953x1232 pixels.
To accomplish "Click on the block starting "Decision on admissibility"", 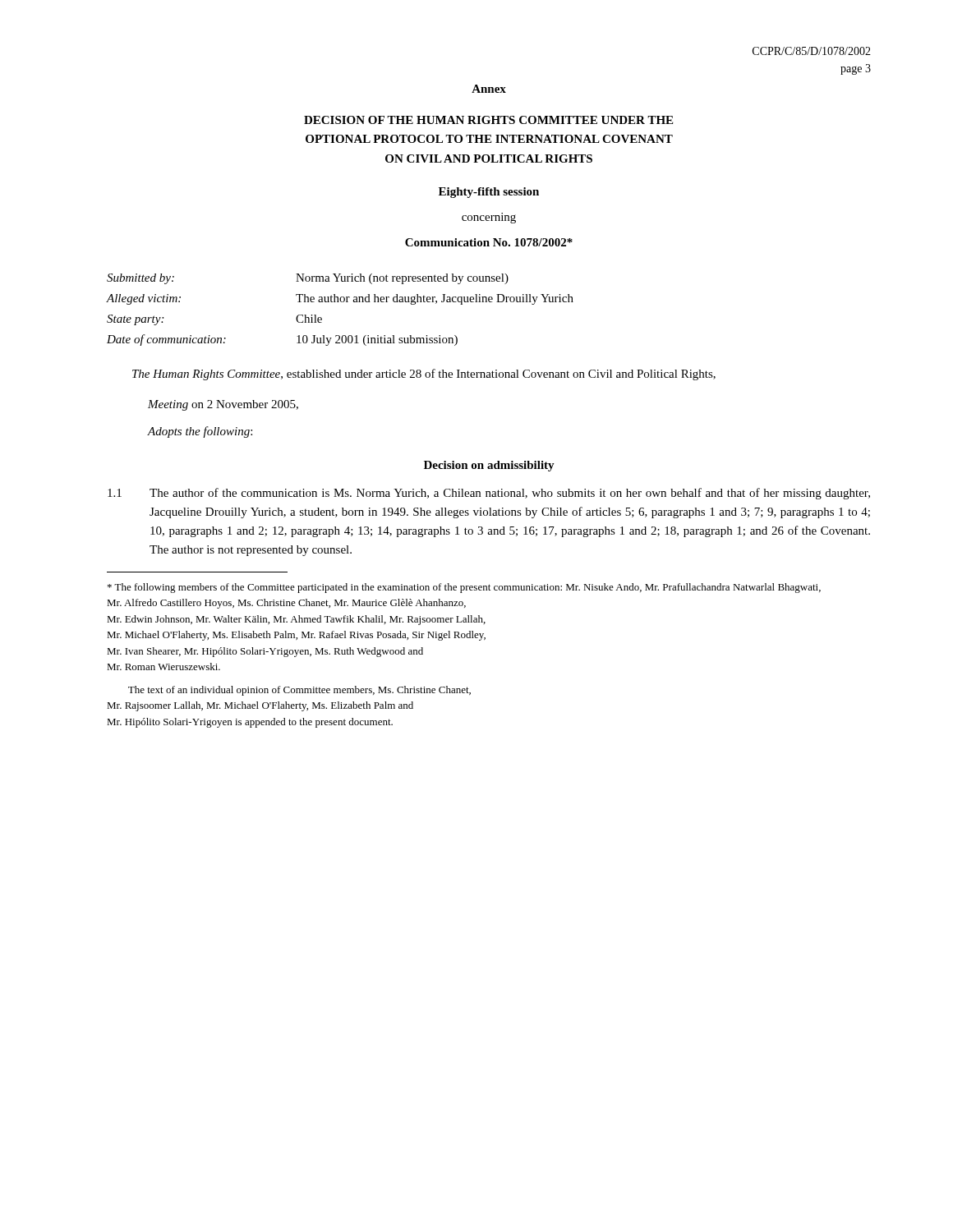I will coord(489,464).
